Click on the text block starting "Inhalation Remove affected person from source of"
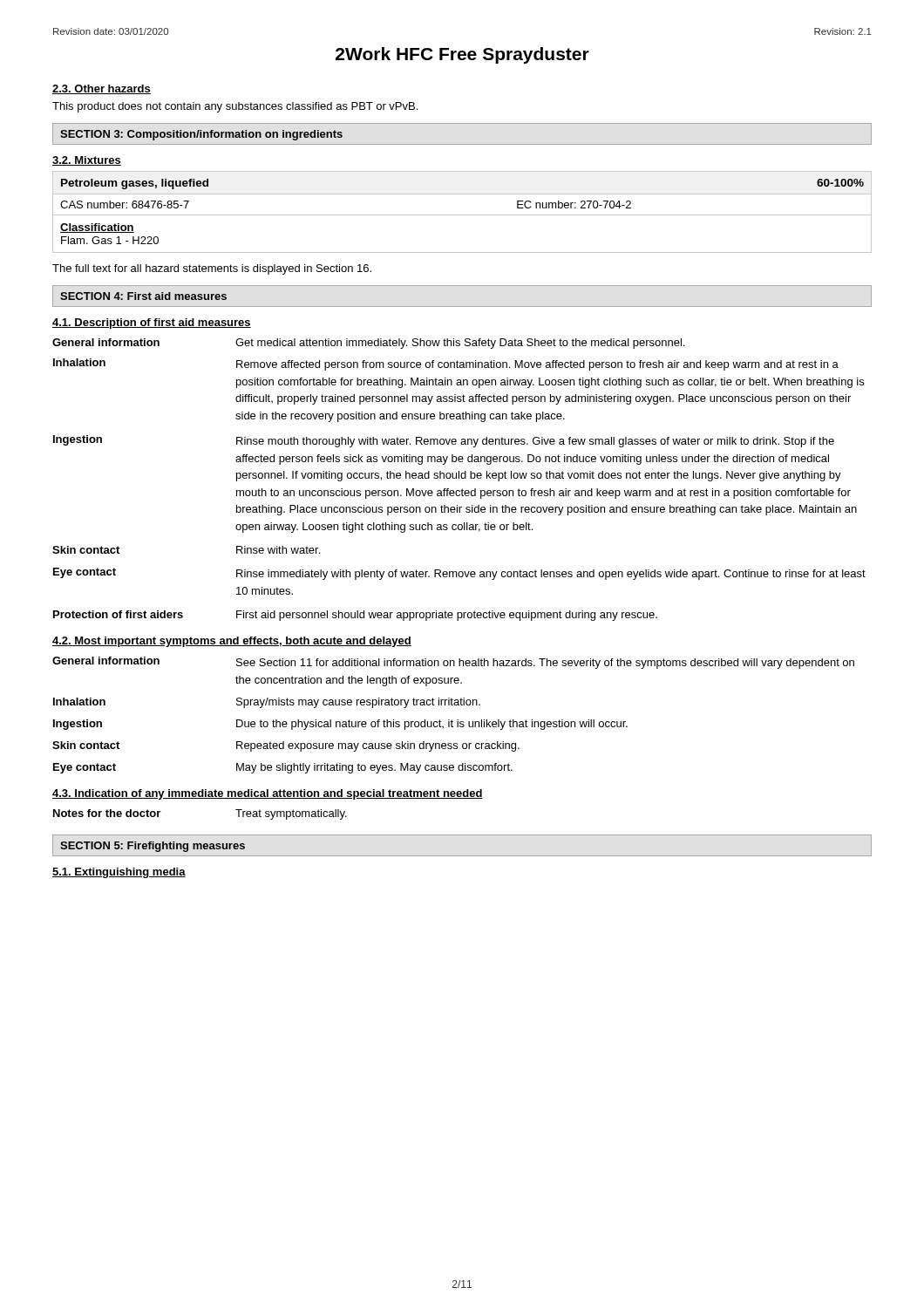Screen dimensions: 1308x924 click(x=462, y=390)
